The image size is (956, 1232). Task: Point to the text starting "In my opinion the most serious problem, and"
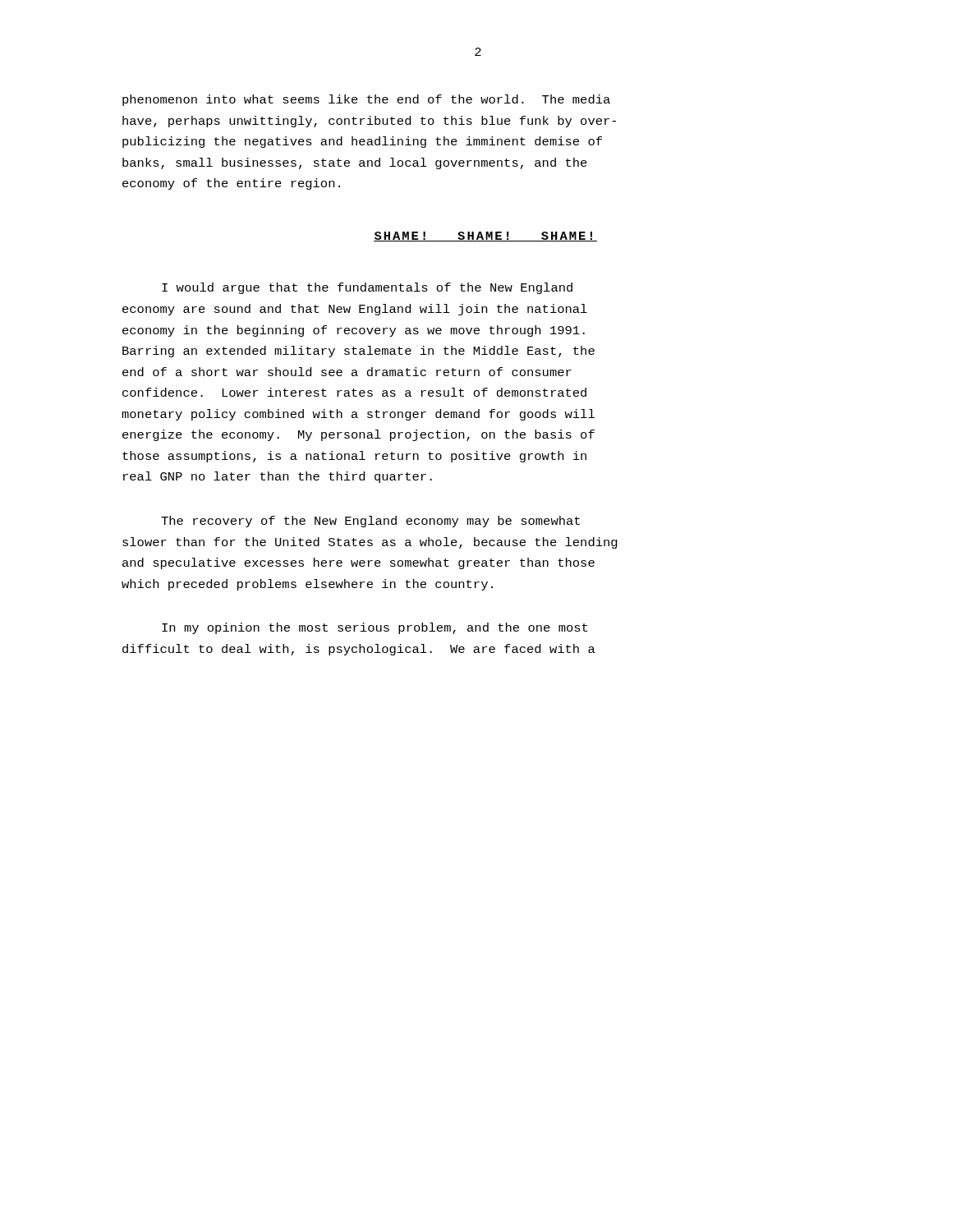click(358, 639)
